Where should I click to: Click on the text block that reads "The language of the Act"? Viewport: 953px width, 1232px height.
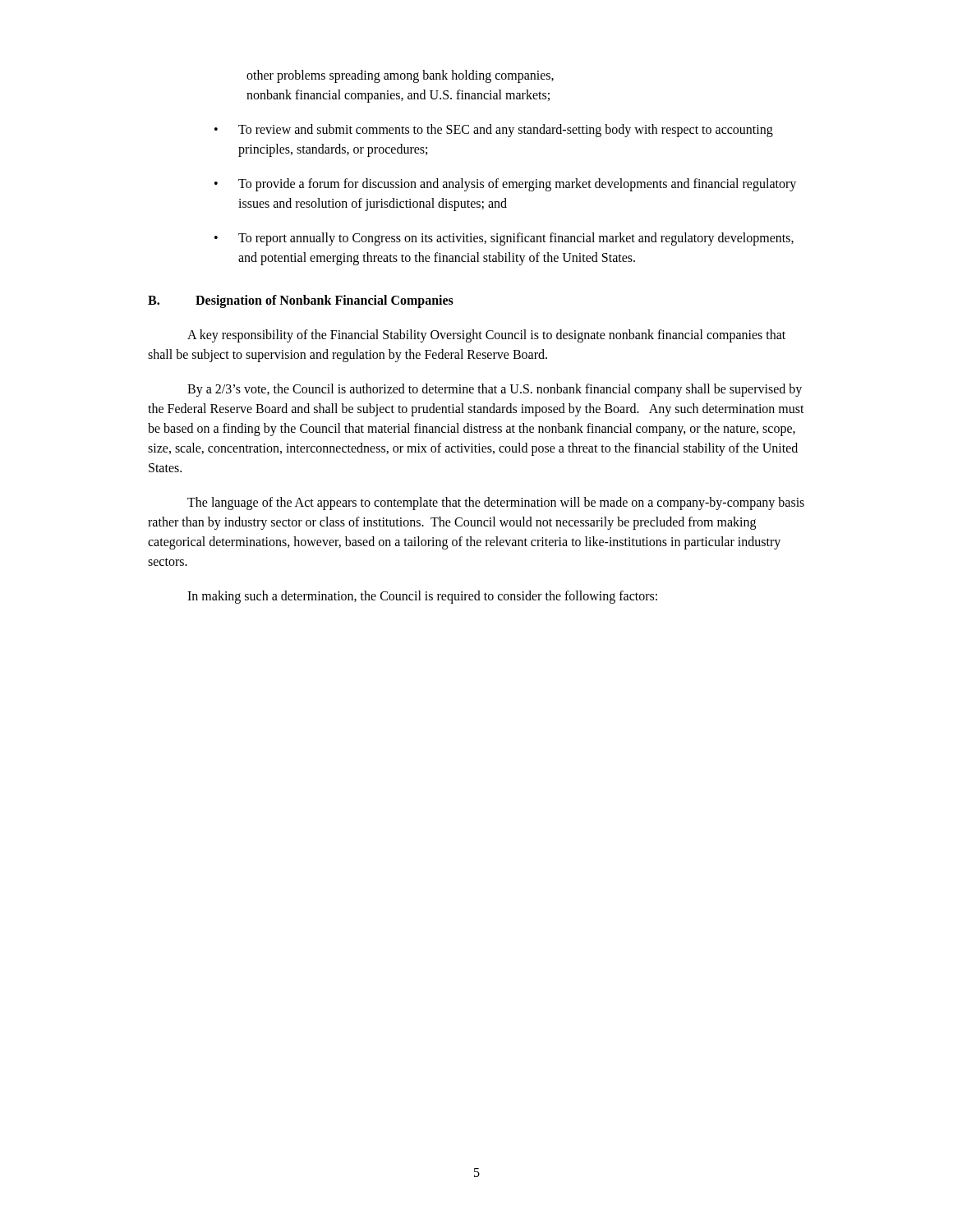point(476,532)
